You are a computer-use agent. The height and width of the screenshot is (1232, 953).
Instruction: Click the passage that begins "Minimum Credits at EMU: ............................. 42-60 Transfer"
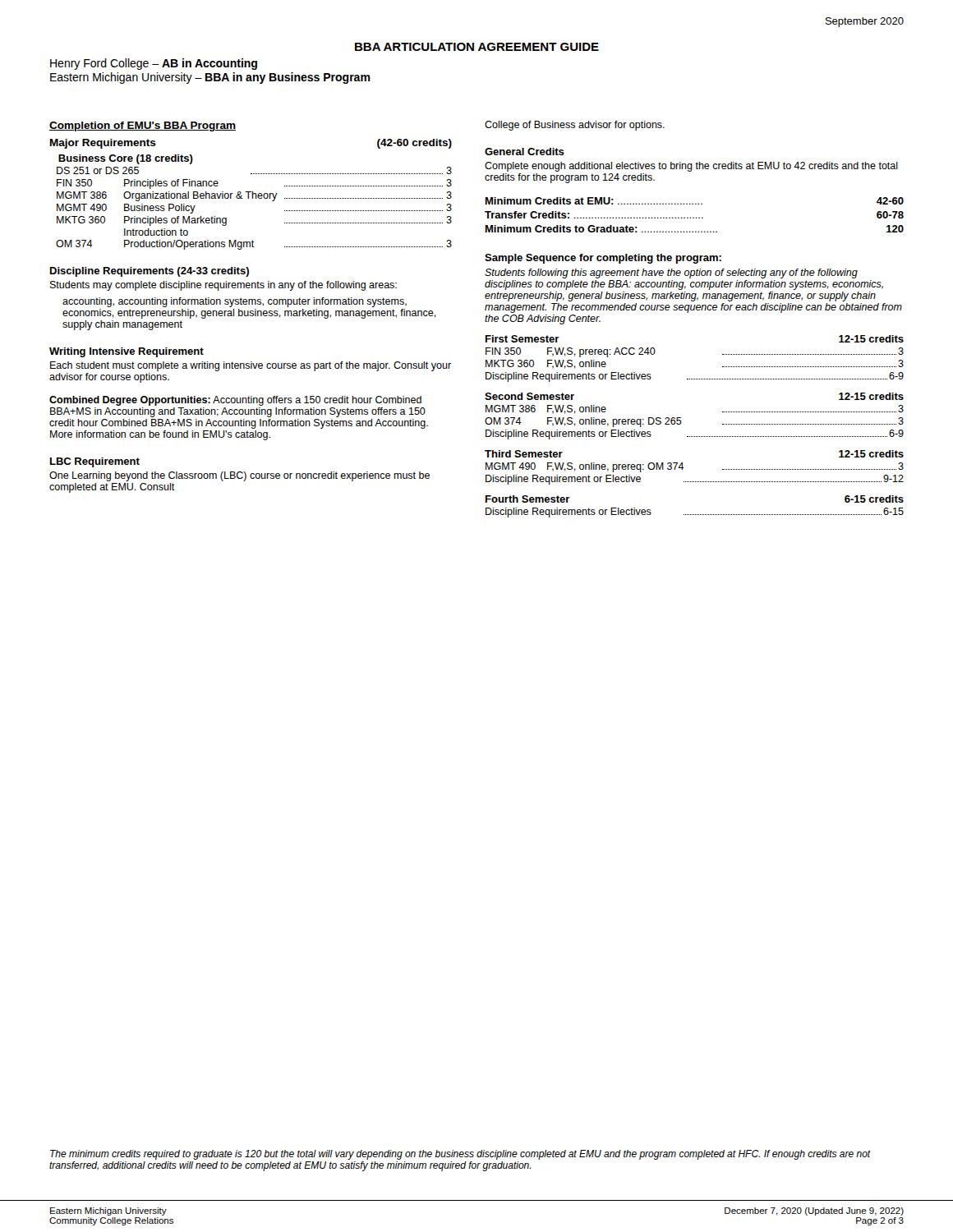(694, 215)
